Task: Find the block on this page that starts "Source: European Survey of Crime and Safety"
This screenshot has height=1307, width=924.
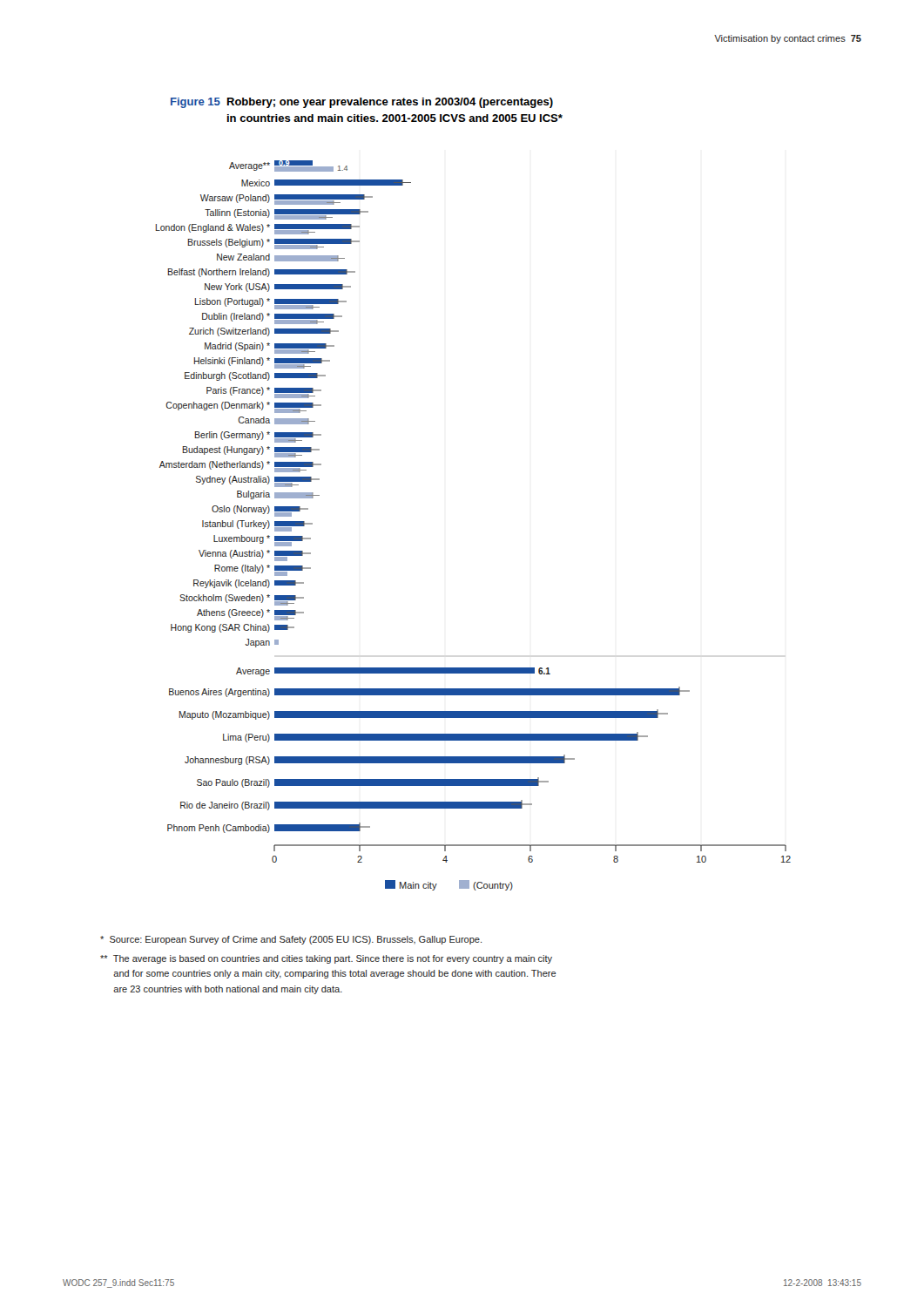Action: pyautogui.click(x=440, y=965)
